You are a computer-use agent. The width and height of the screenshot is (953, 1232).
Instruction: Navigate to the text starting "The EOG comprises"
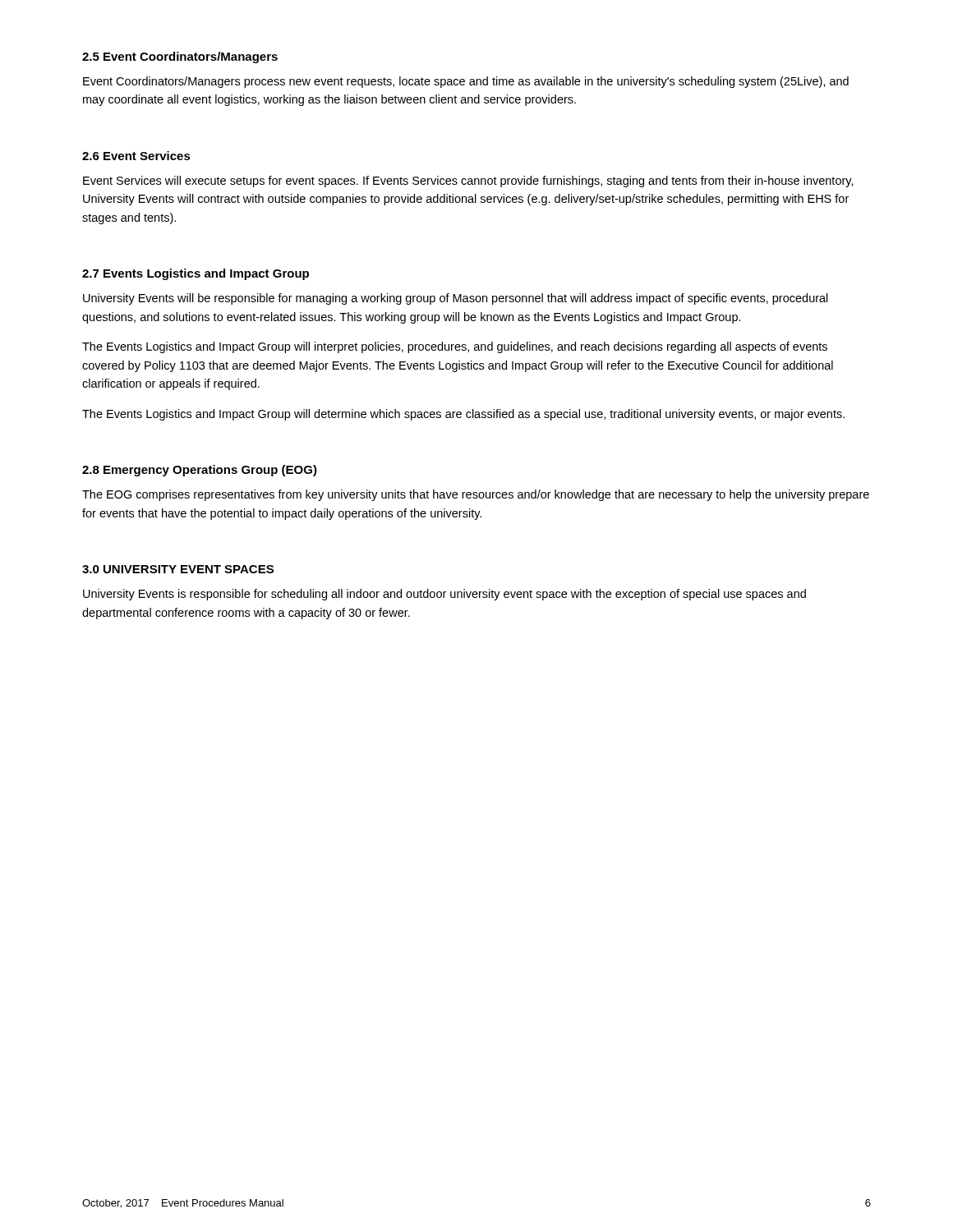click(x=476, y=504)
